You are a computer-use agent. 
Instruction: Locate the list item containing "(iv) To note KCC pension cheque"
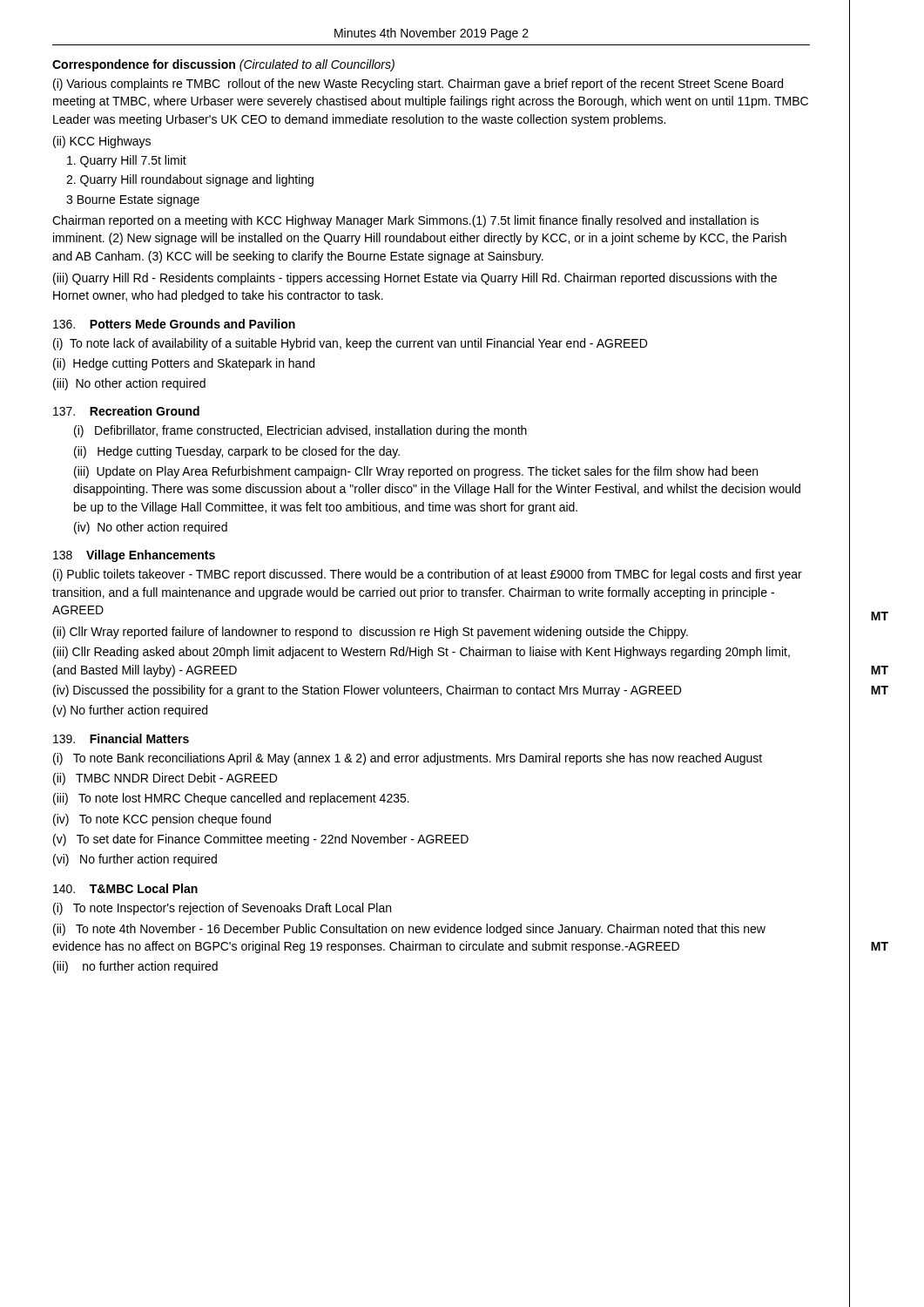coord(162,819)
